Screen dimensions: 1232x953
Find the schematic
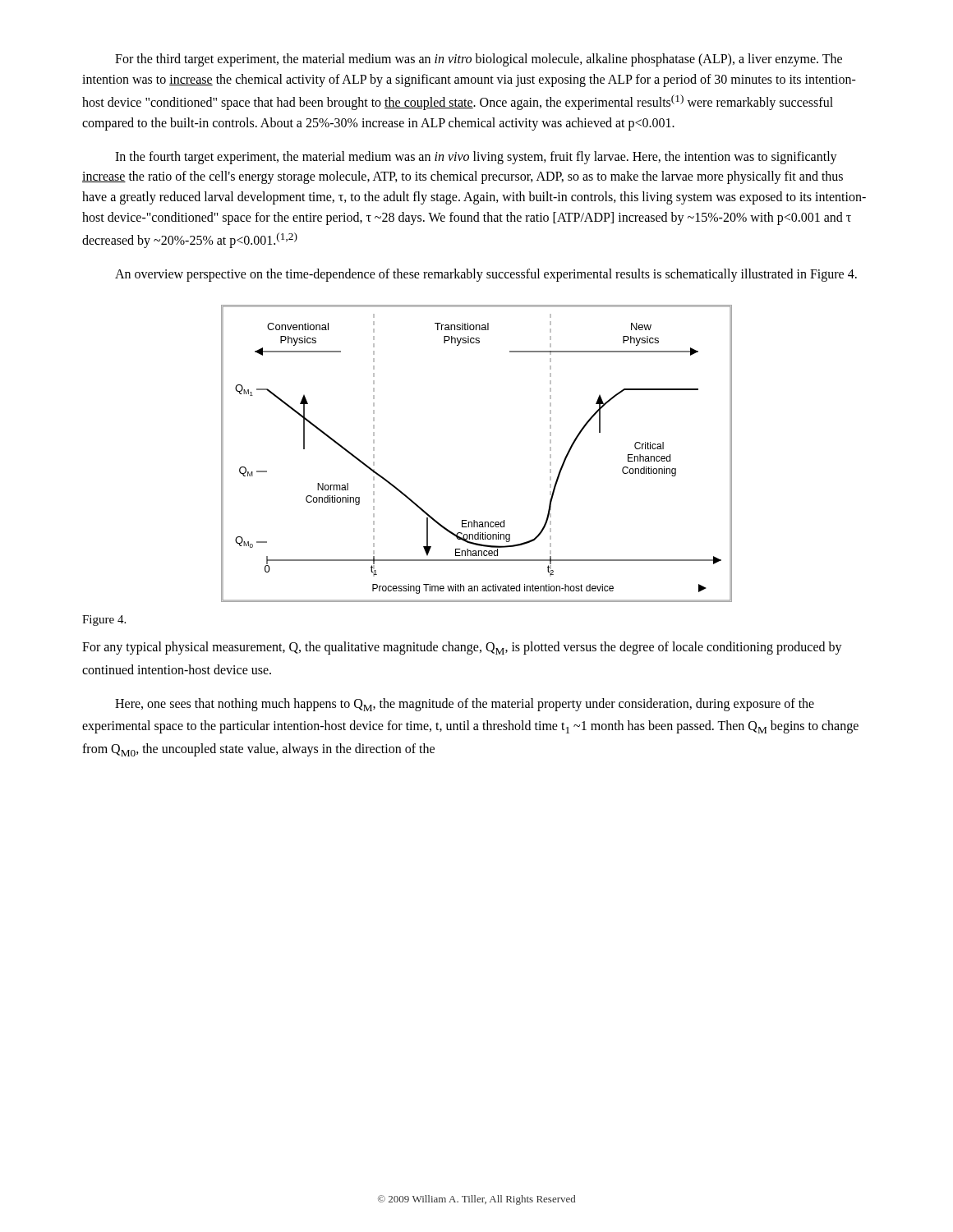[476, 453]
